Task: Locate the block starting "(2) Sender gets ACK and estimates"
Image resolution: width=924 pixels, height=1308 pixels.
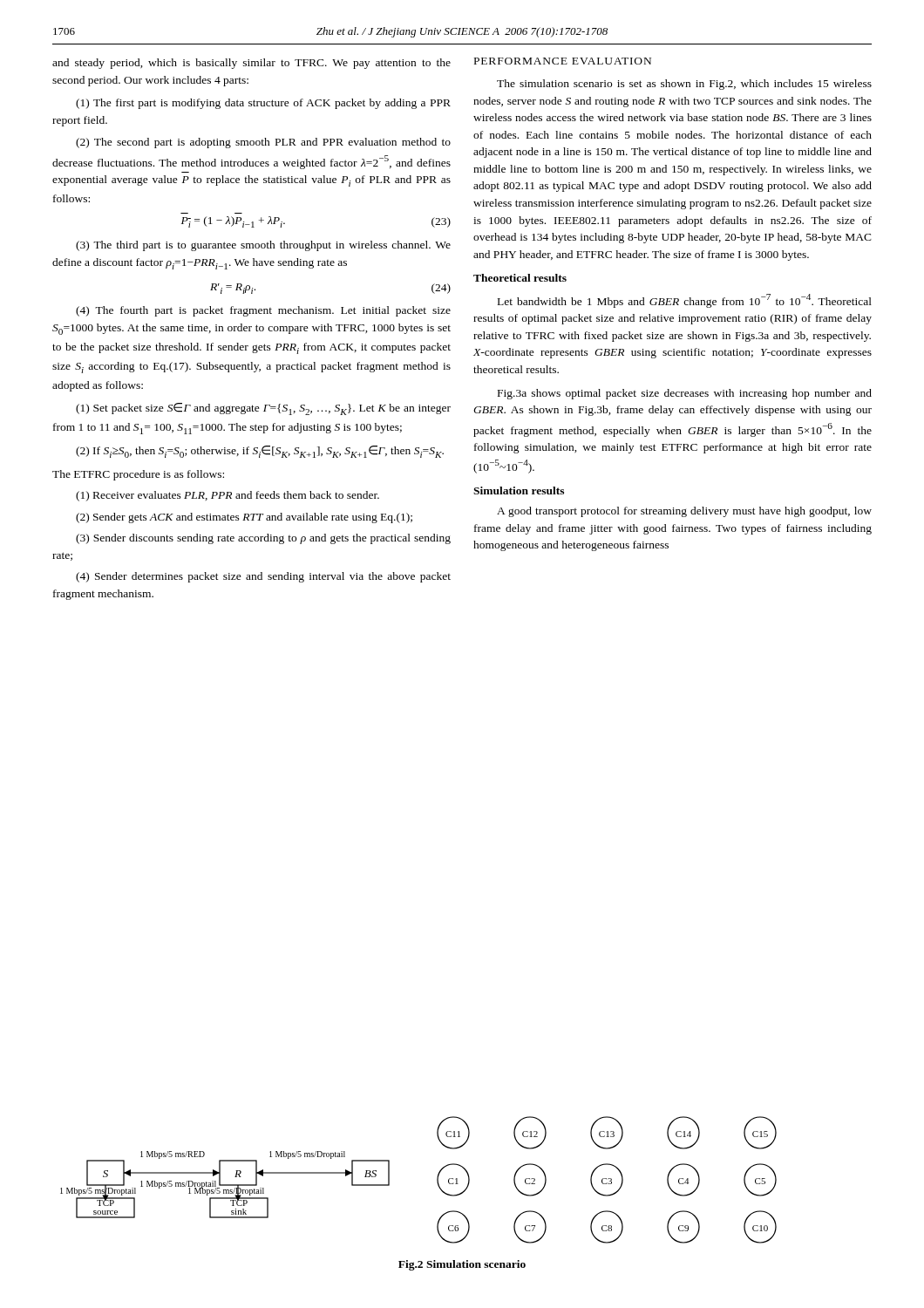Action: point(244,516)
